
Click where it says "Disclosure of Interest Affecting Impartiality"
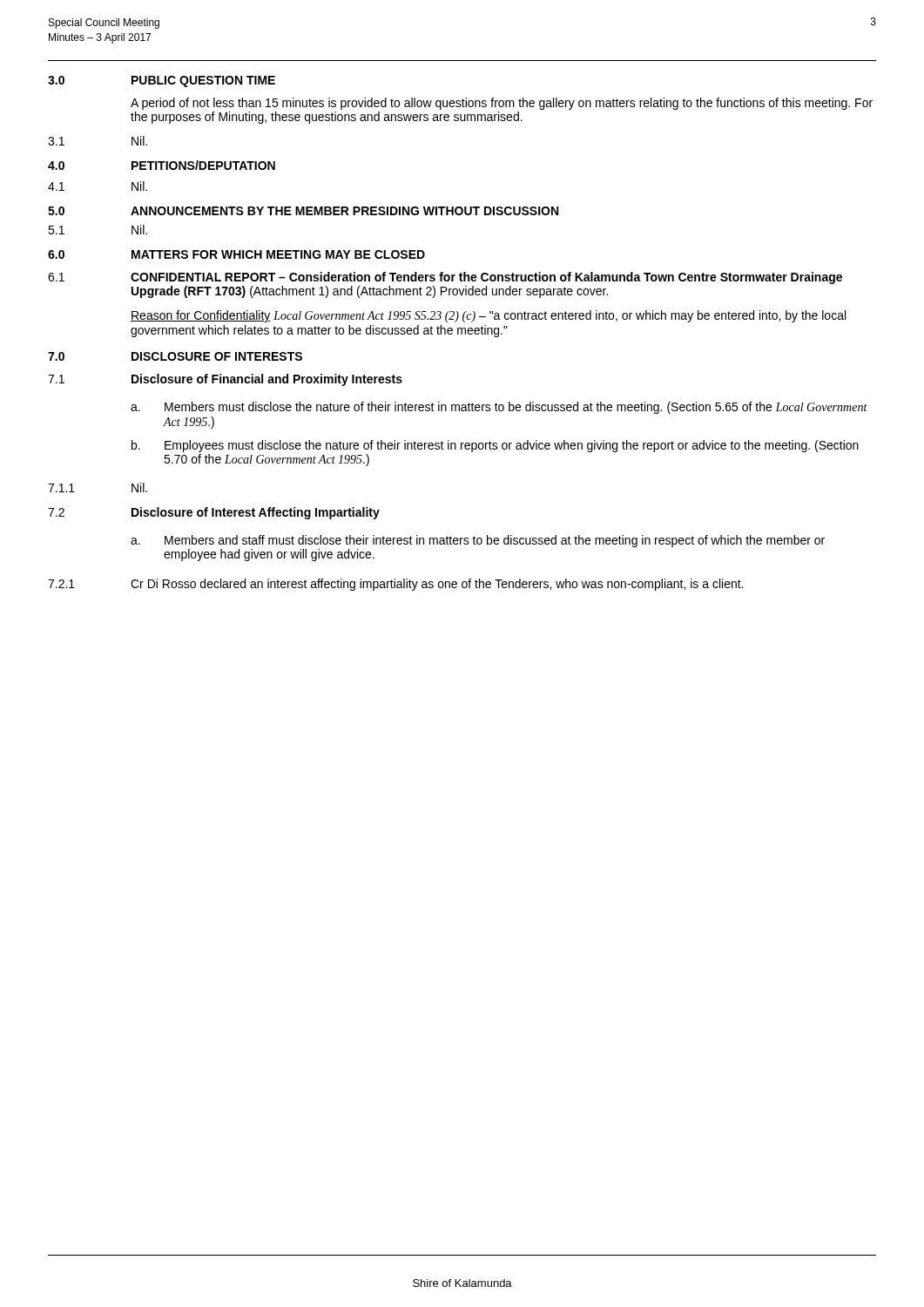255,512
